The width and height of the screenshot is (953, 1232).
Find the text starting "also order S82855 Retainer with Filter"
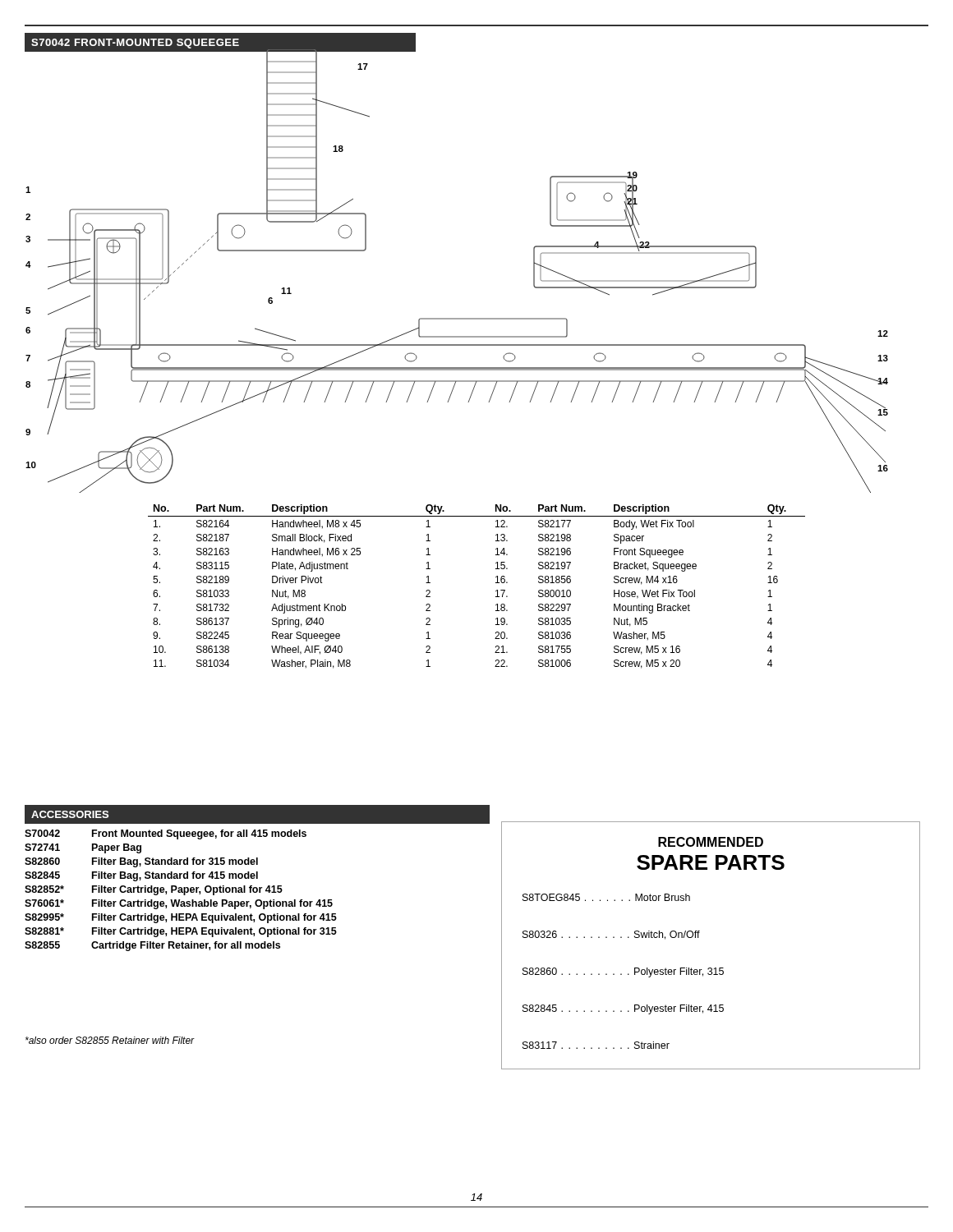tap(109, 1041)
